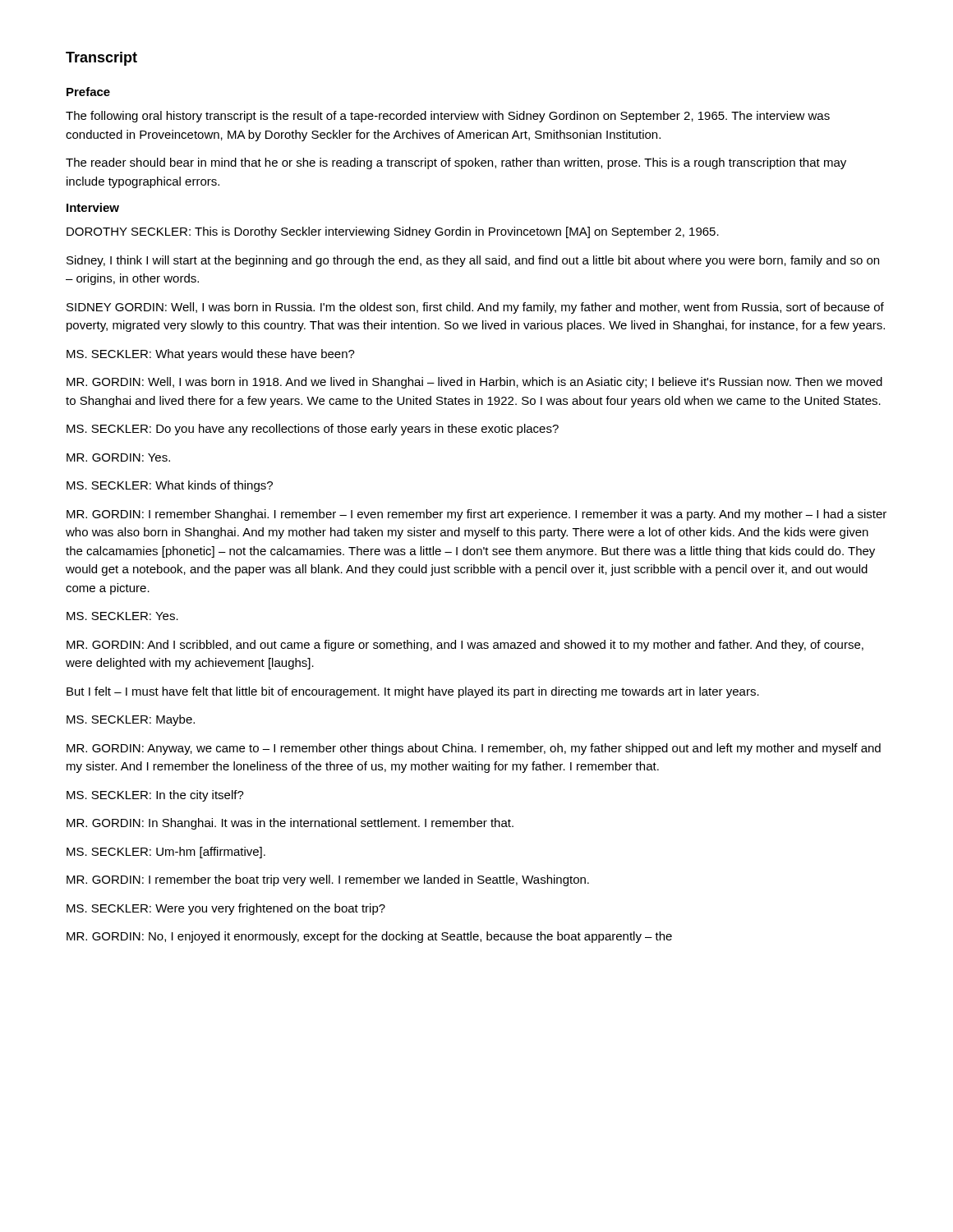Locate the text "MS. SECKLER: Maybe."

coord(131,719)
